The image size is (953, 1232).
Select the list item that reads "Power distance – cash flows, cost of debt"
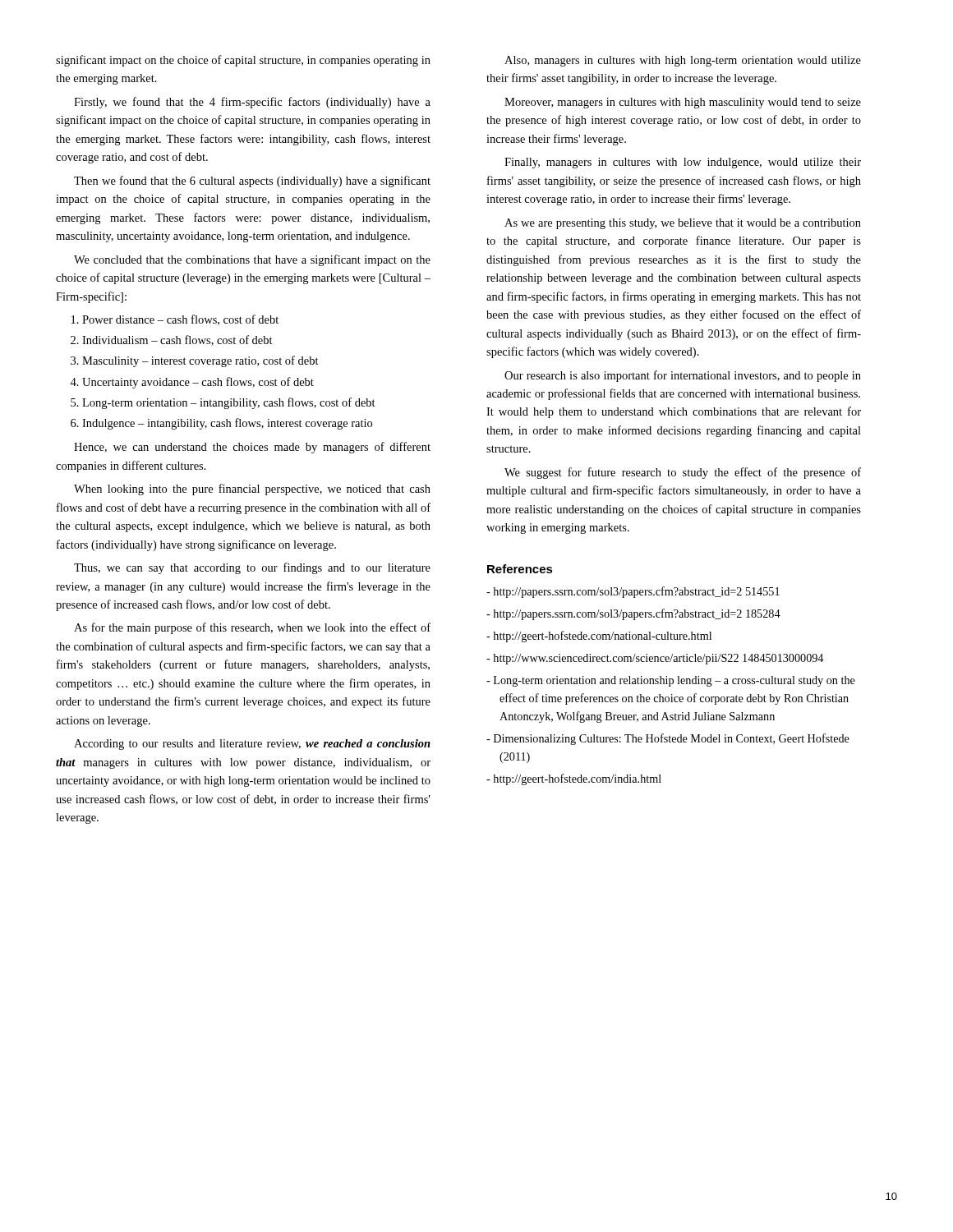[x=180, y=320]
